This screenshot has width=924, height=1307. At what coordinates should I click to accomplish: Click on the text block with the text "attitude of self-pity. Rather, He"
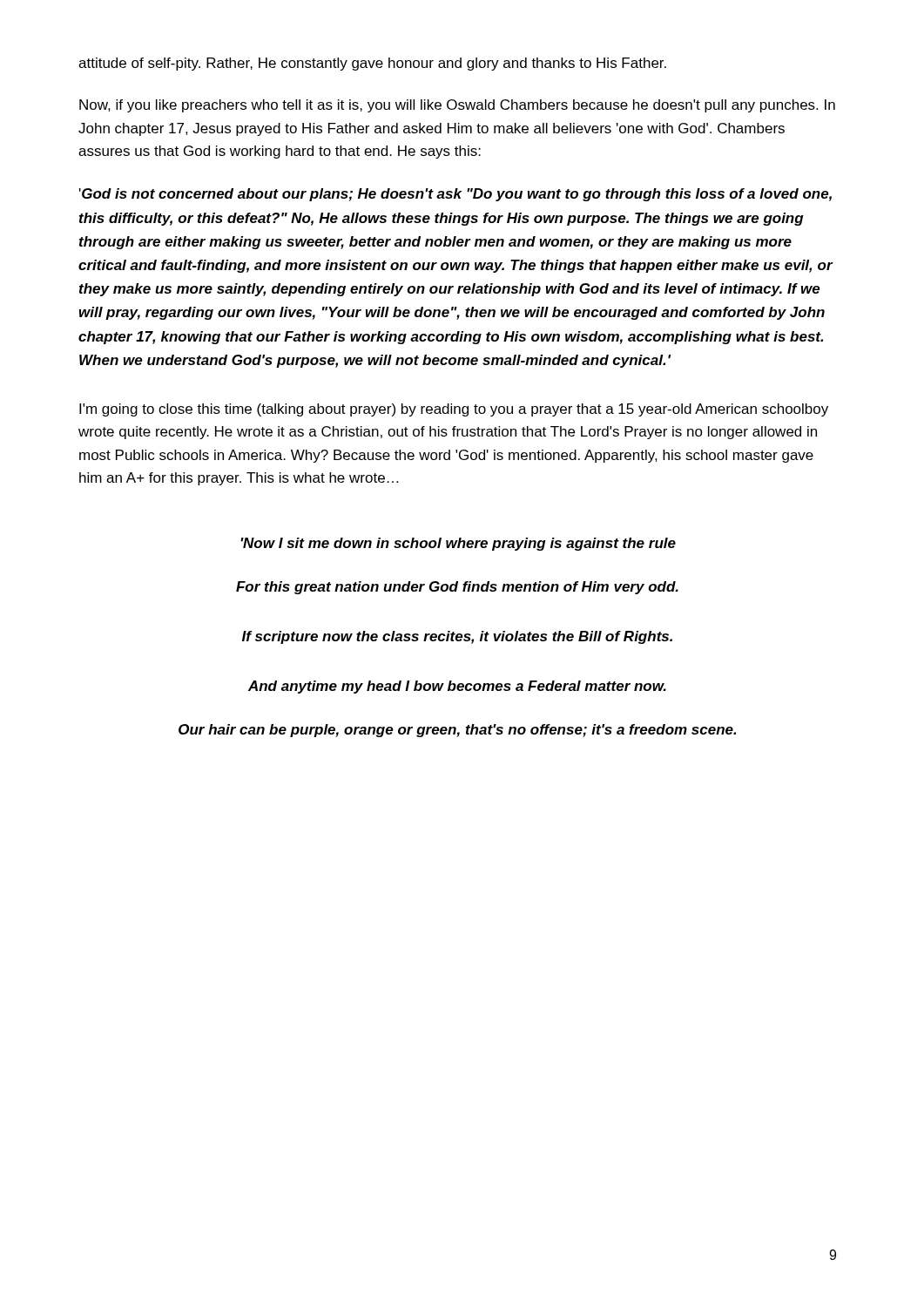pos(373,63)
